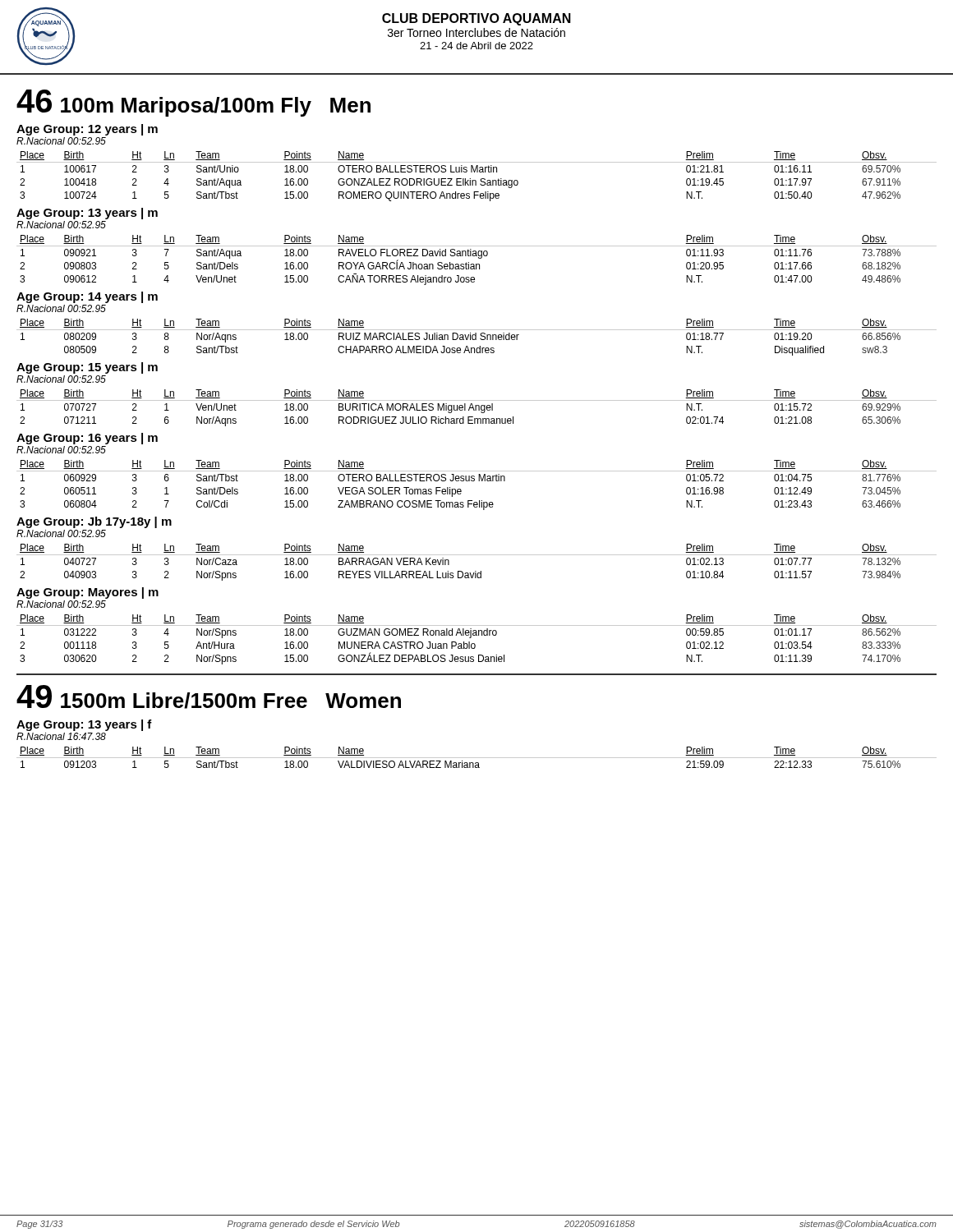The height and width of the screenshot is (1232, 953).
Task: Locate the text "Age Group: Mayores | m"
Action: coord(88,592)
